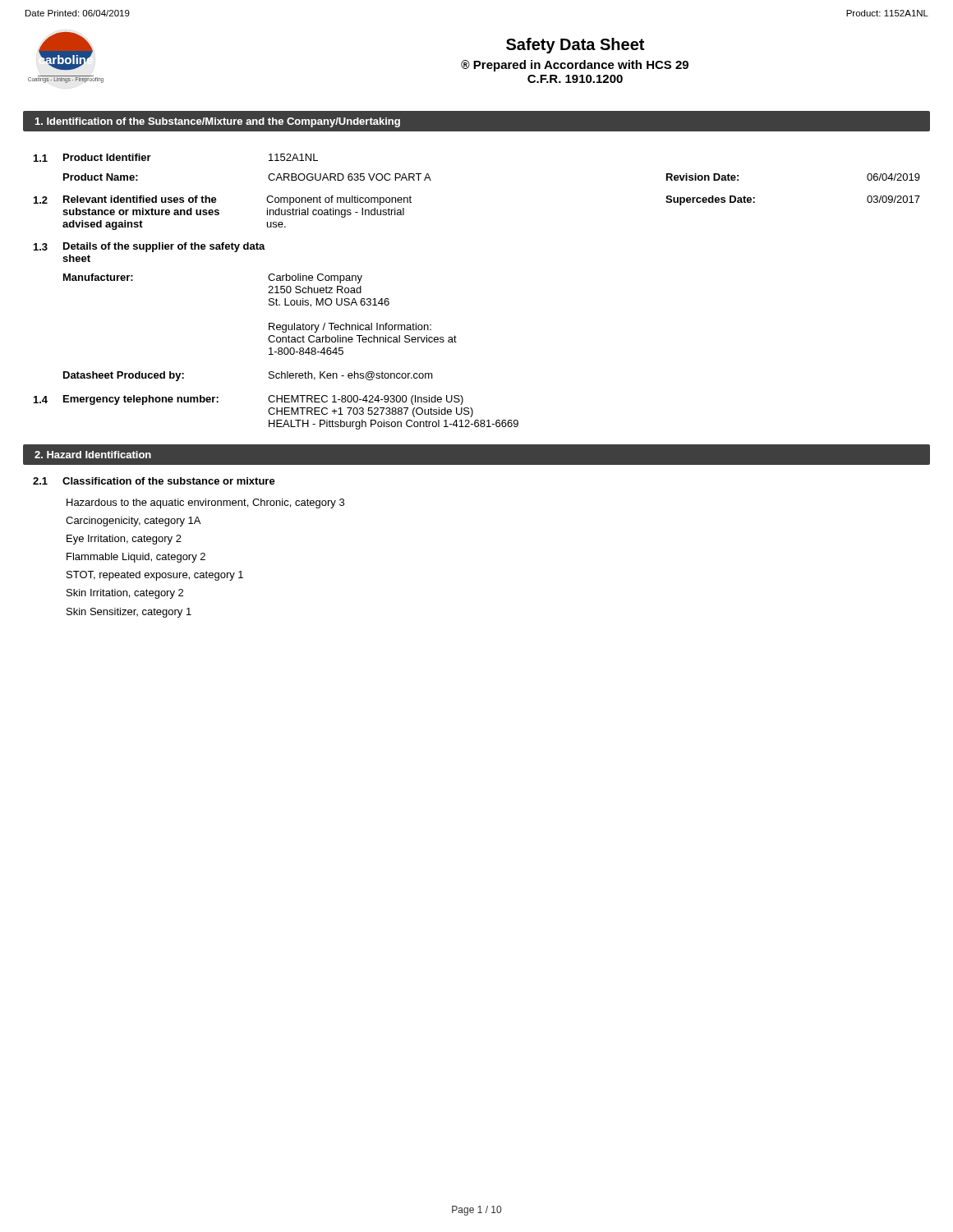Select the logo
The height and width of the screenshot is (1232, 953).
click(111, 60)
